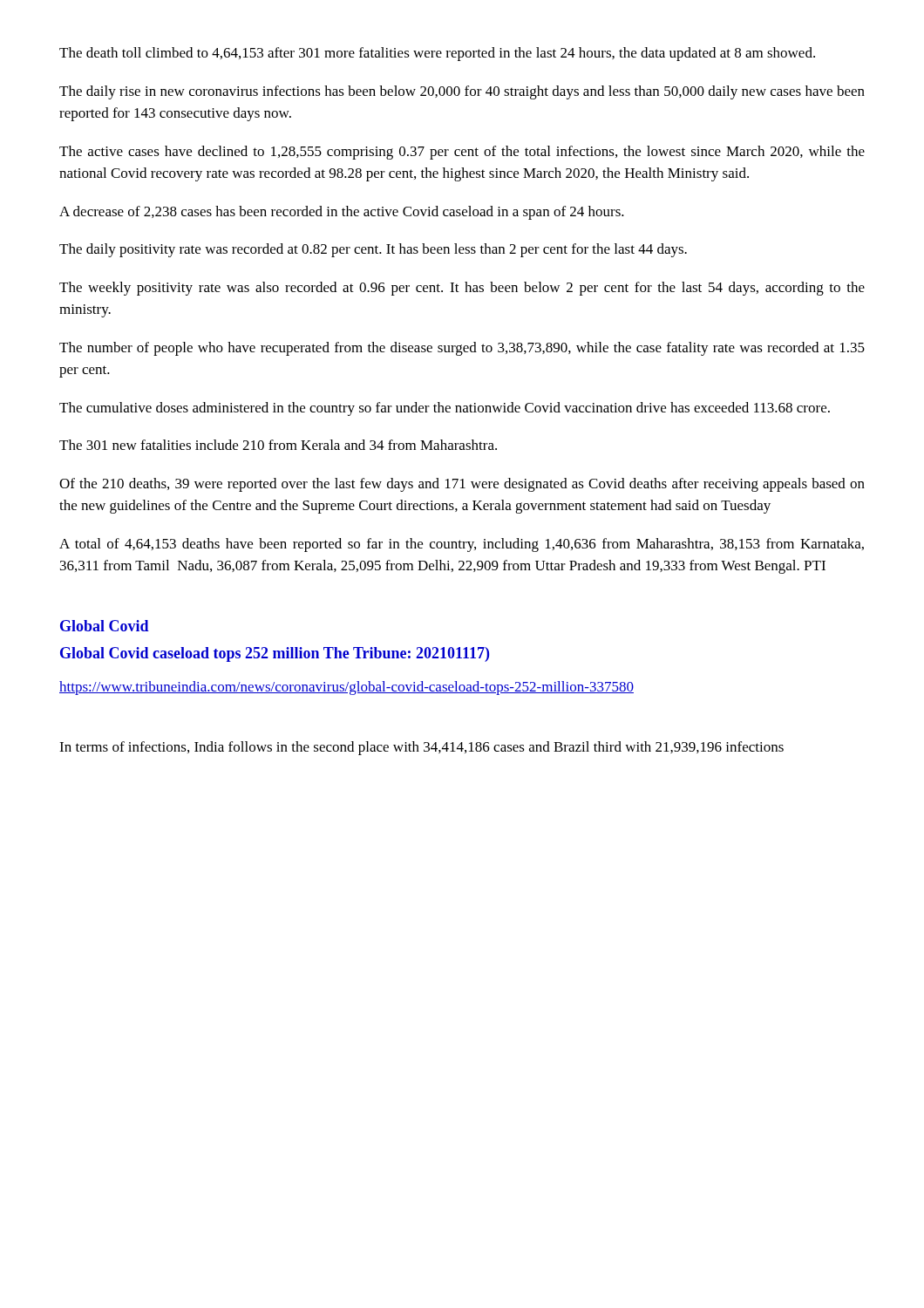Find the region starting "The death toll climbed to 4,64,153"
This screenshot has width=924, height=1308.
point(438,53)
